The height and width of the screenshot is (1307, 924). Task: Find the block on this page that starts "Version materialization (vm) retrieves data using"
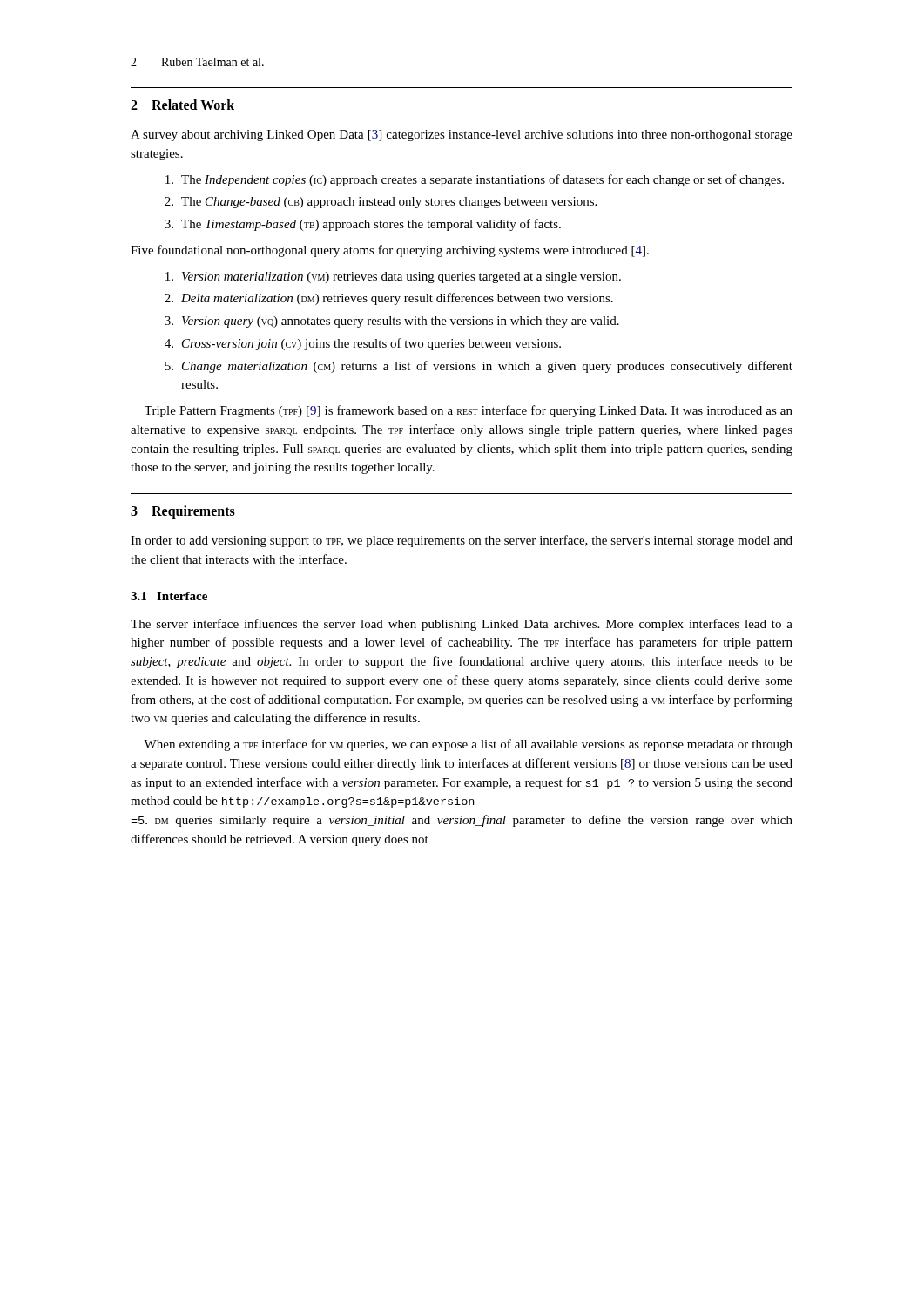click(x=470, y=277)
